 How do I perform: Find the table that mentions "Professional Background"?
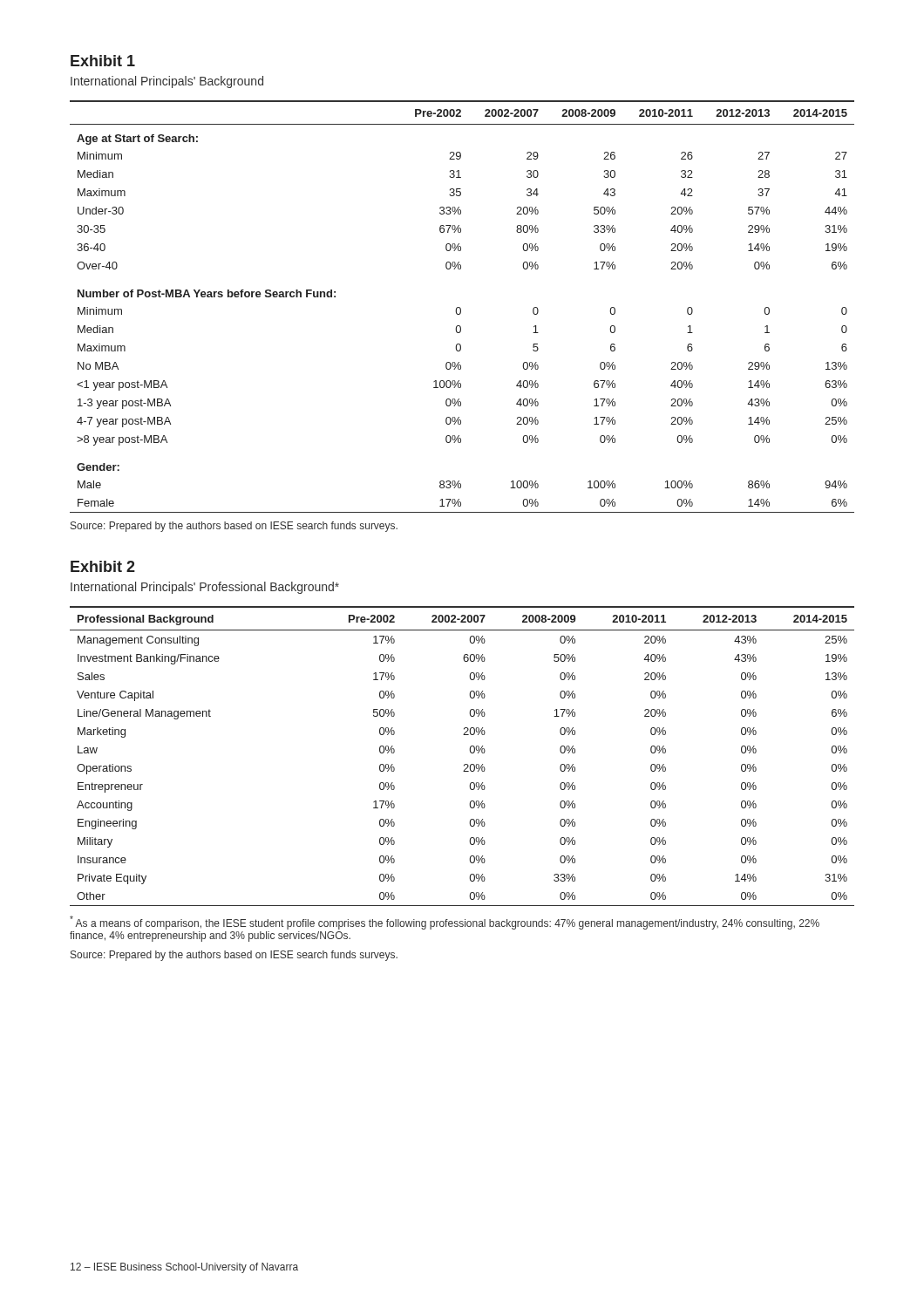462,756
